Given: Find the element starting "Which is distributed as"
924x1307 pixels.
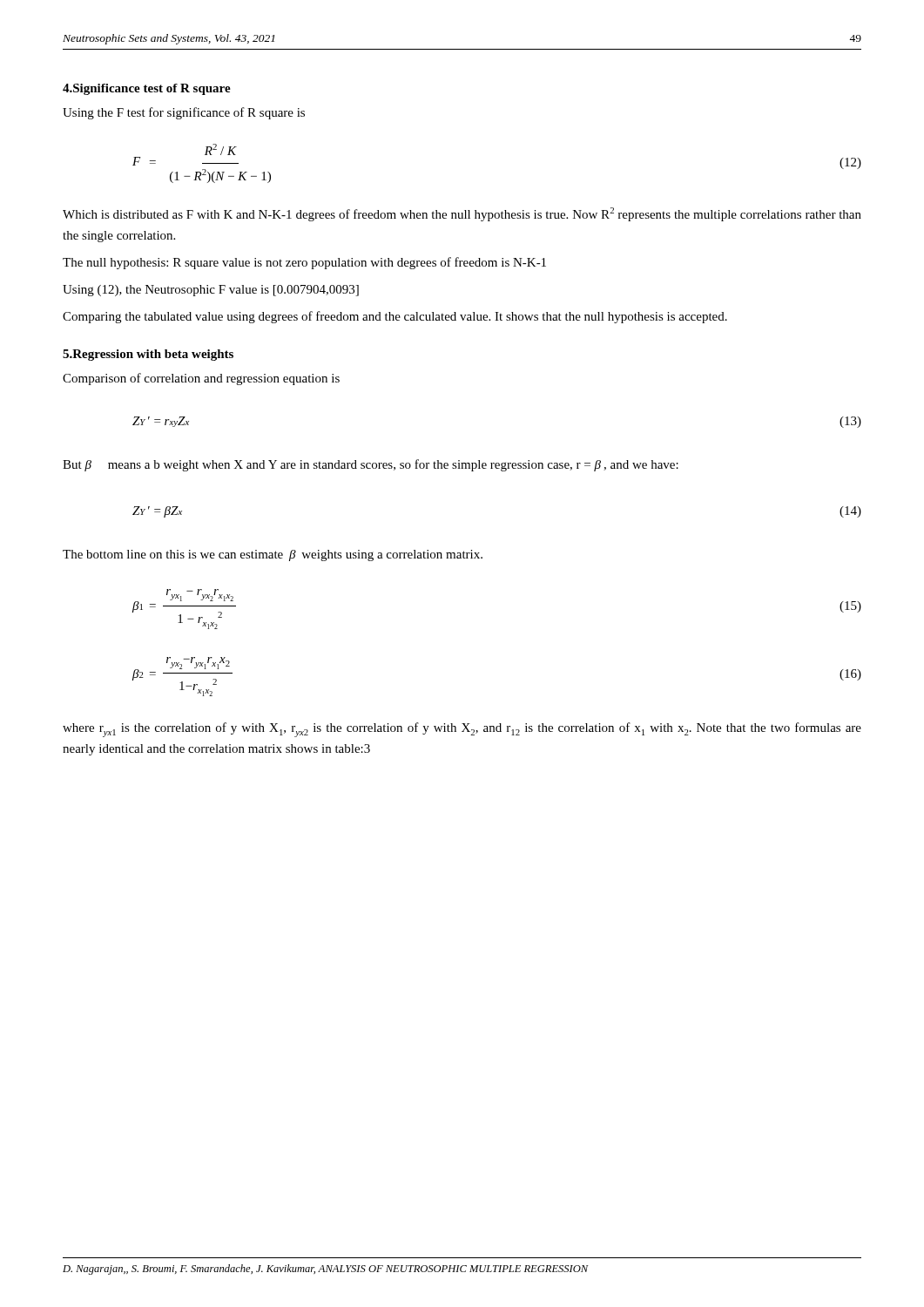Looking at the screenshot, I should coord(462,223).
